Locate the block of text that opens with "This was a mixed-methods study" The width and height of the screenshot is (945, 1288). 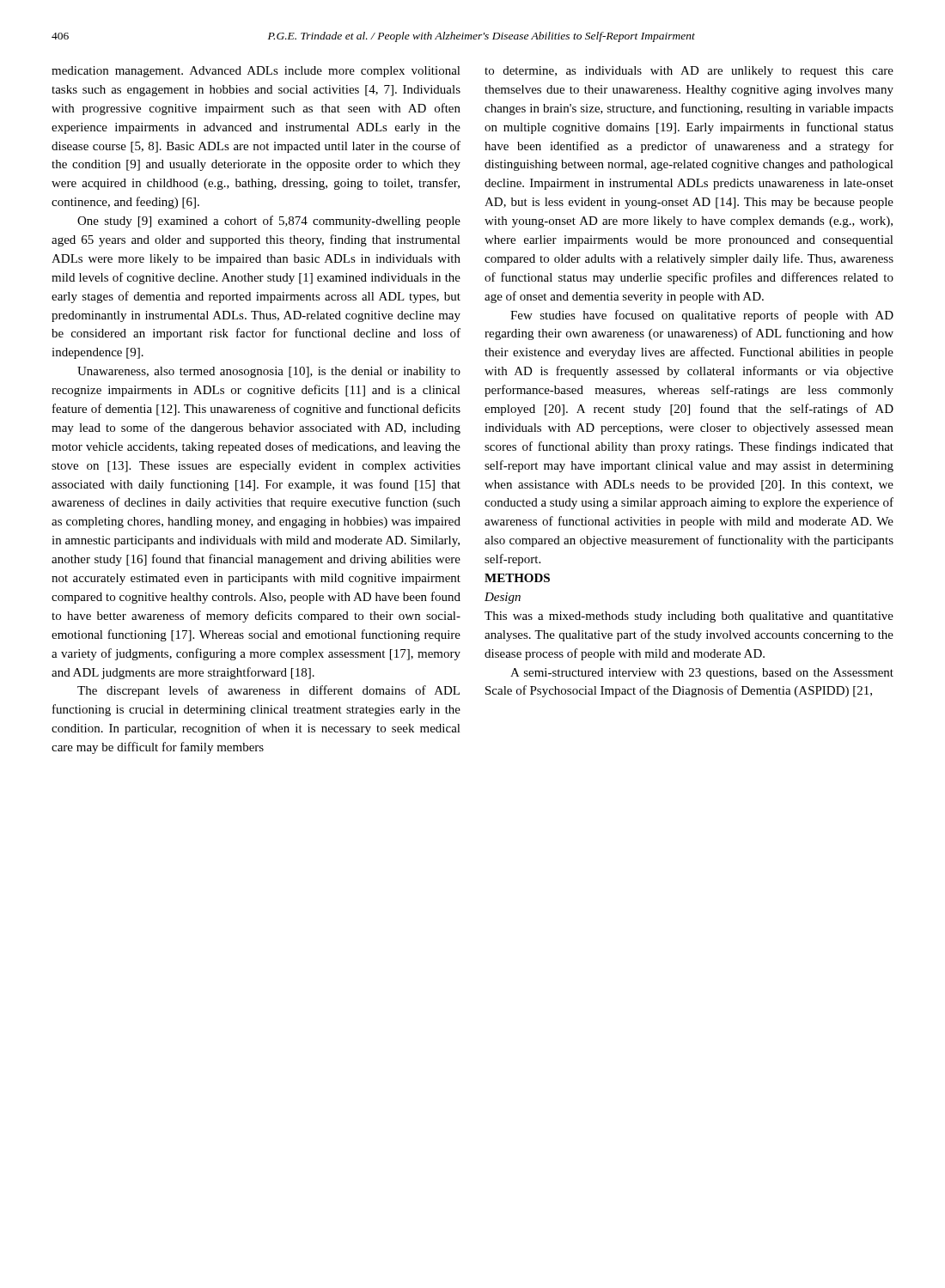point(689,635)
